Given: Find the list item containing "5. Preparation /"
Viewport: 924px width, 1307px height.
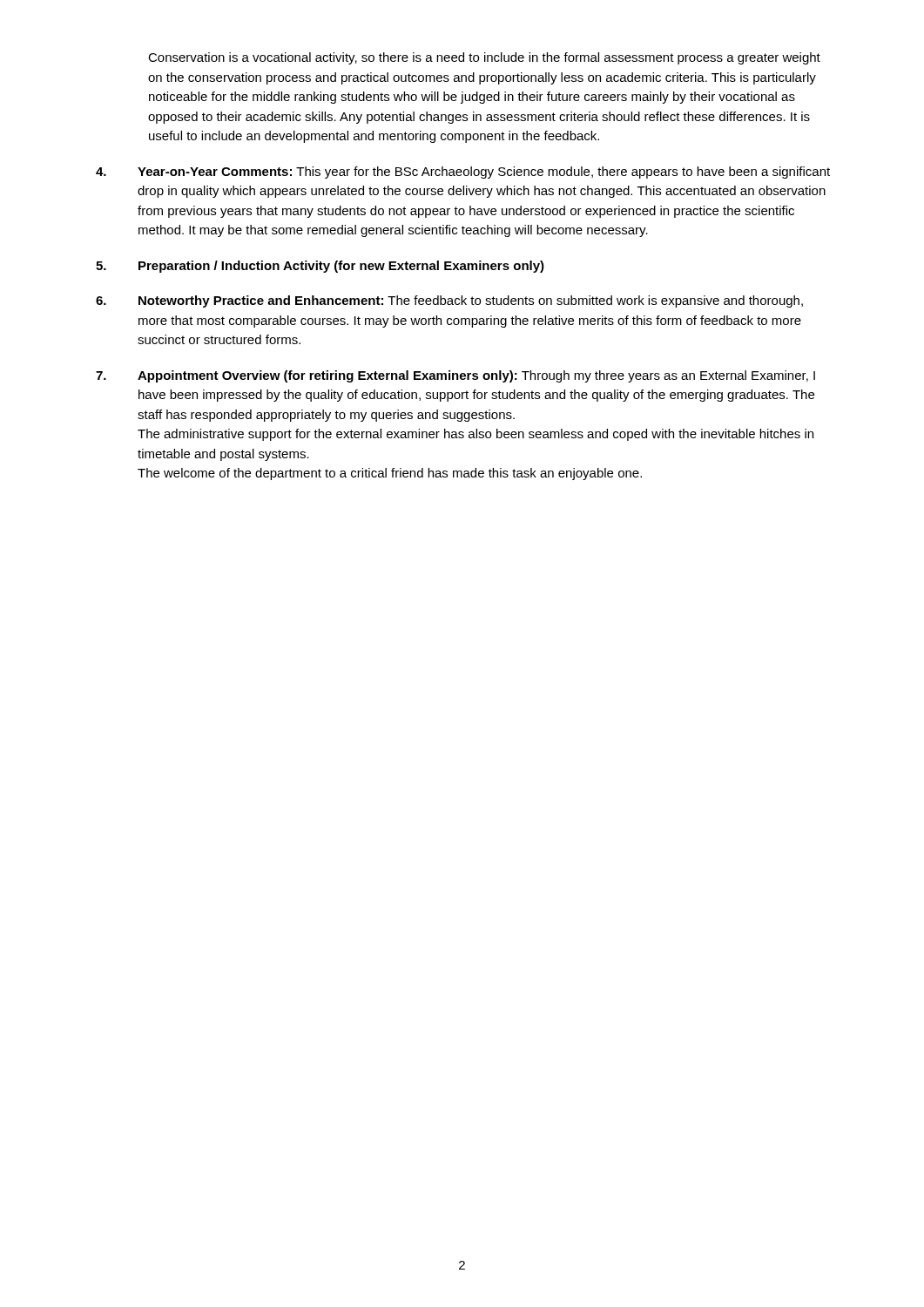Looking at the screenshot, I should pos(466,266).
